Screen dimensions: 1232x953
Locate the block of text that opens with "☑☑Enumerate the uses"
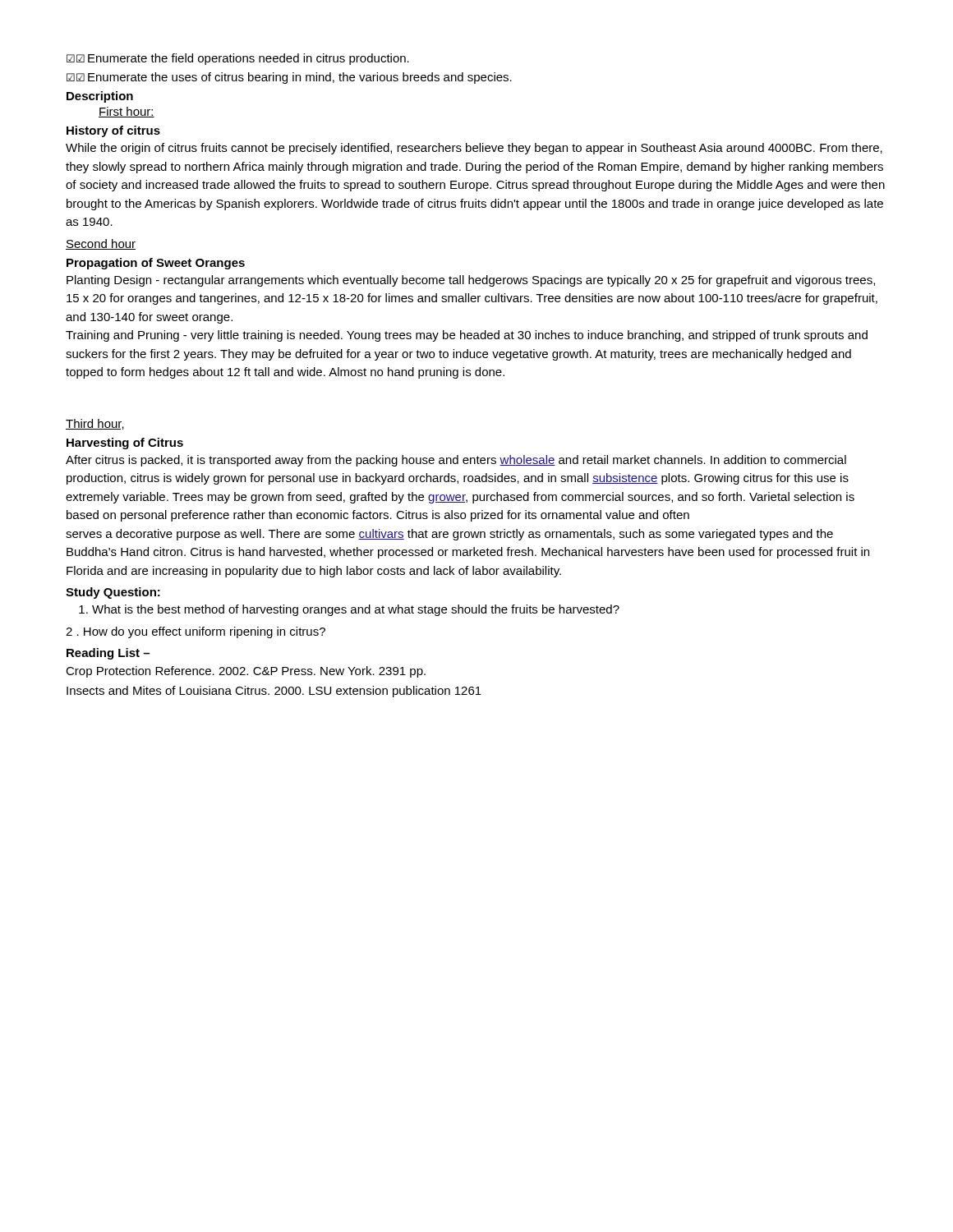click(289, 77)
